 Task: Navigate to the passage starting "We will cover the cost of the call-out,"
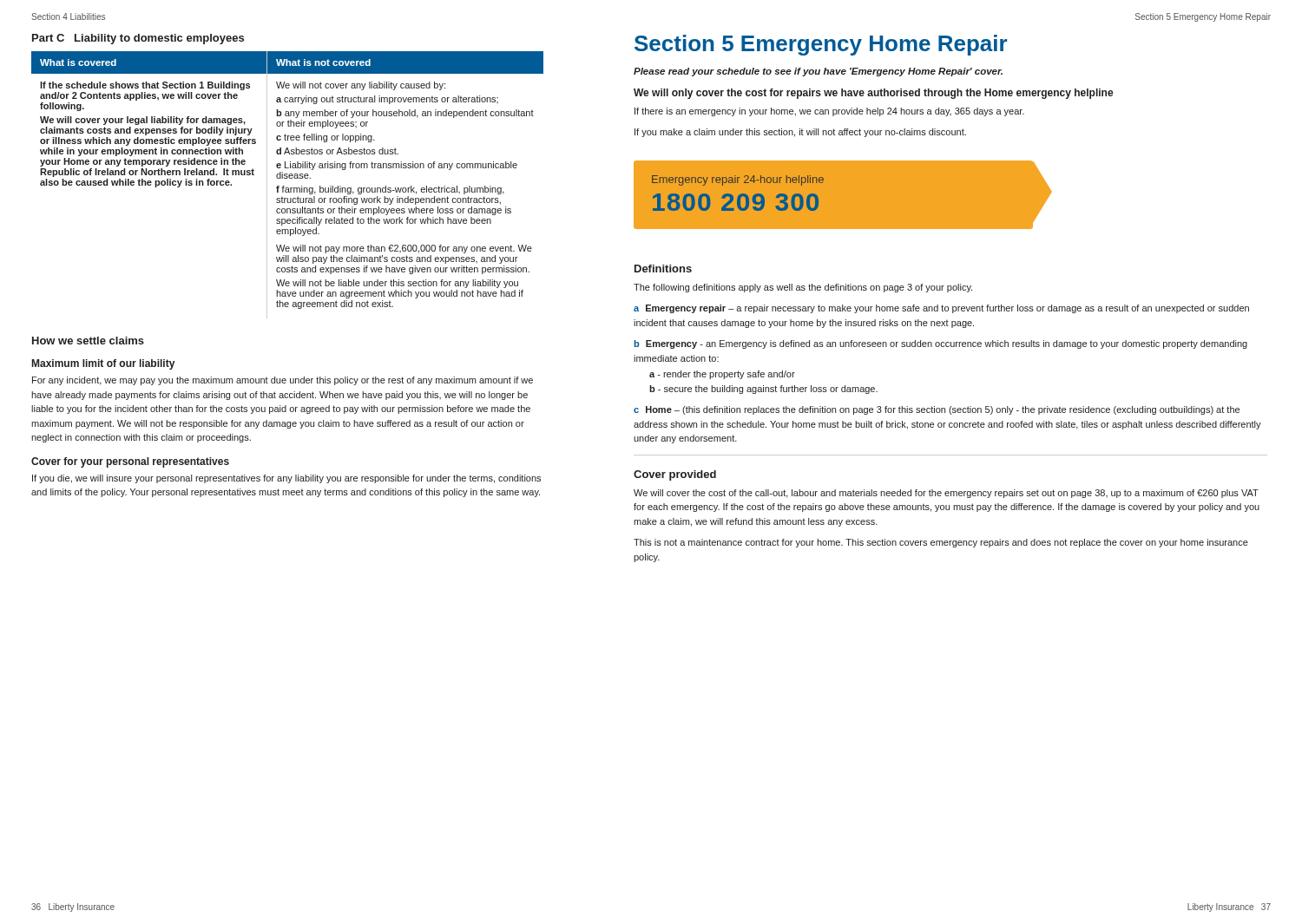(x=947, y=507)
